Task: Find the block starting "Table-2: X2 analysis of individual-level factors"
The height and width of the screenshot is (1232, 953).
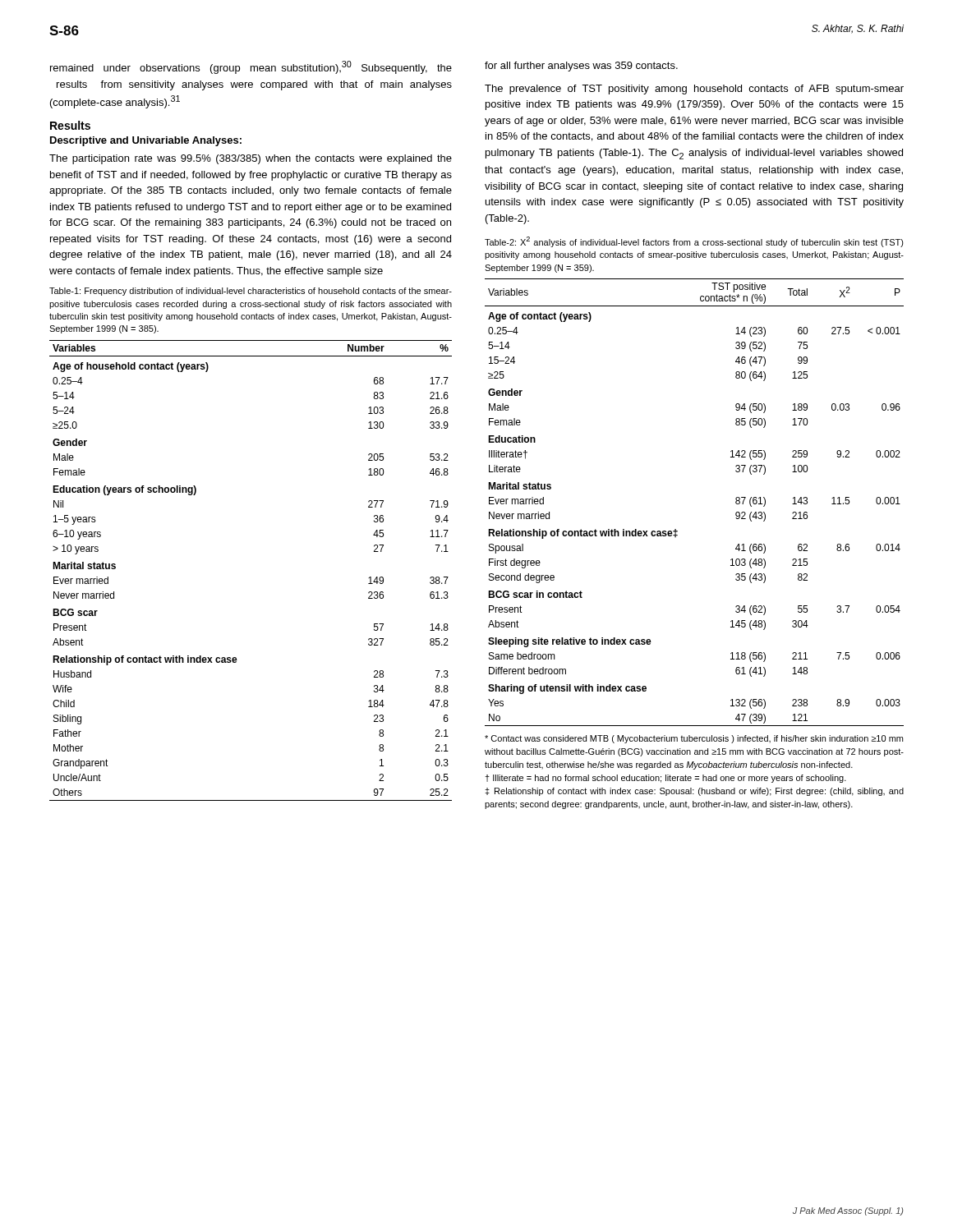Action: coord(694,254)
